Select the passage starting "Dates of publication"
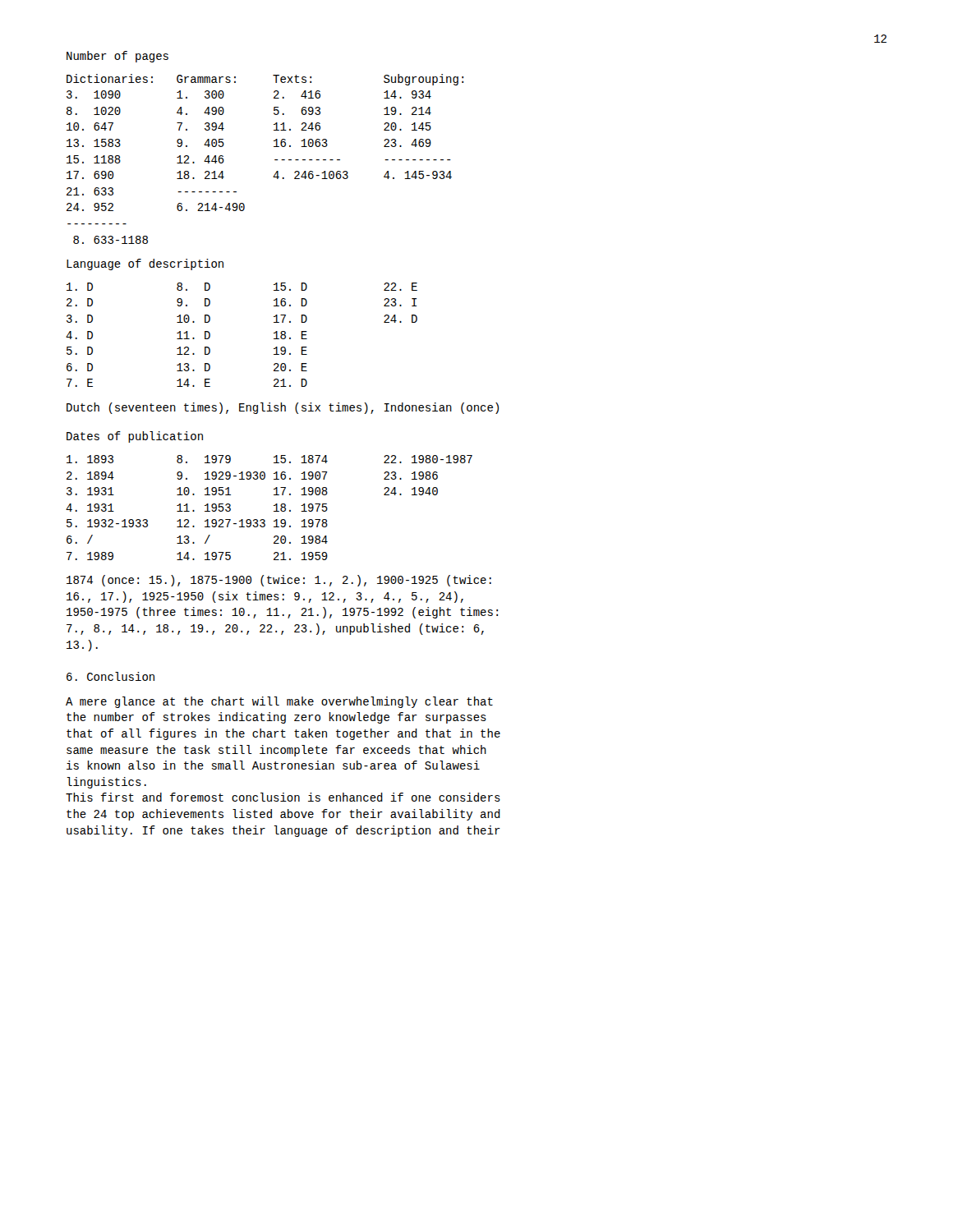 (135, 437)
